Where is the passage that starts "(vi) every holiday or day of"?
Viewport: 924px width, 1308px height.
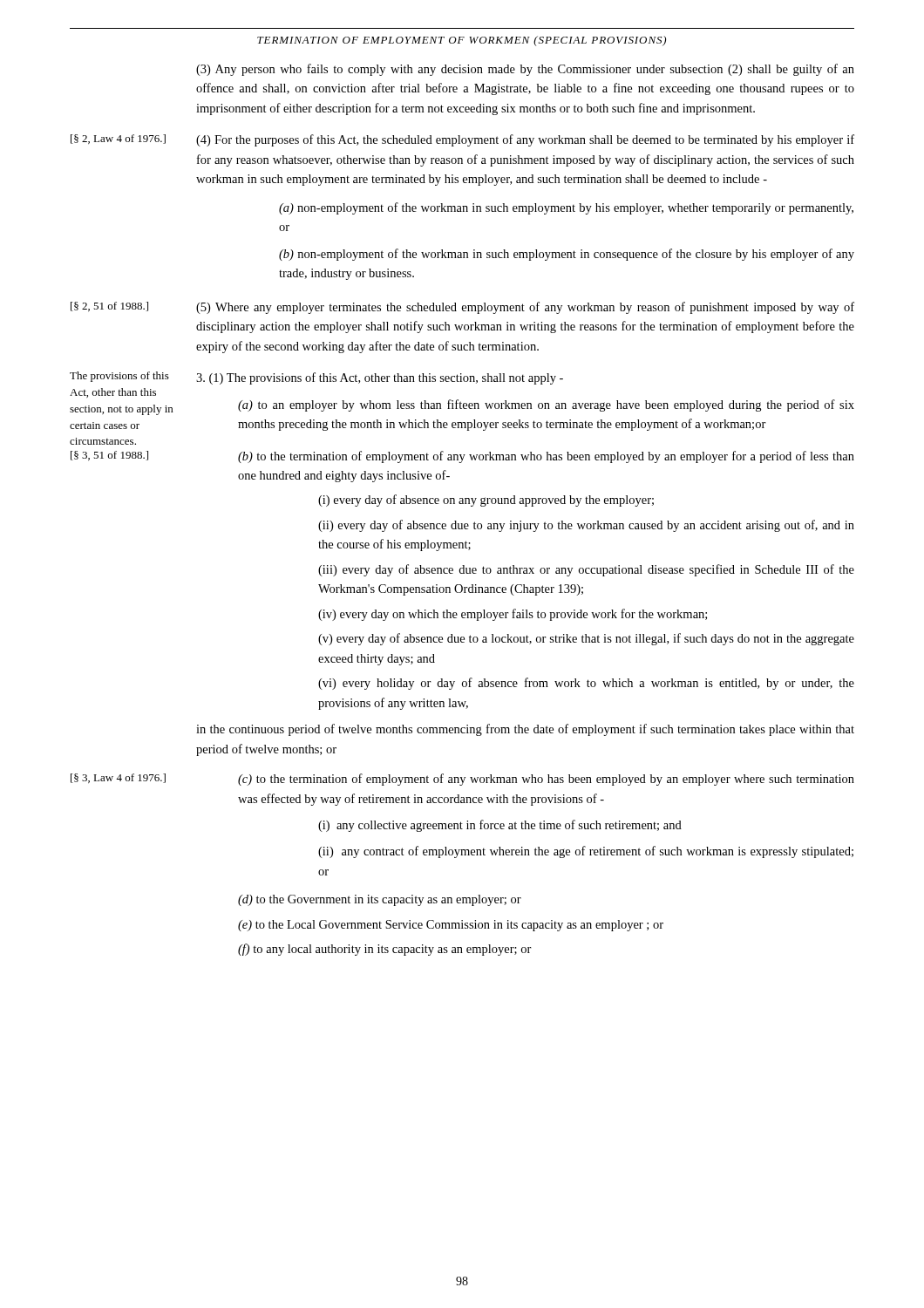coord(586,693)
